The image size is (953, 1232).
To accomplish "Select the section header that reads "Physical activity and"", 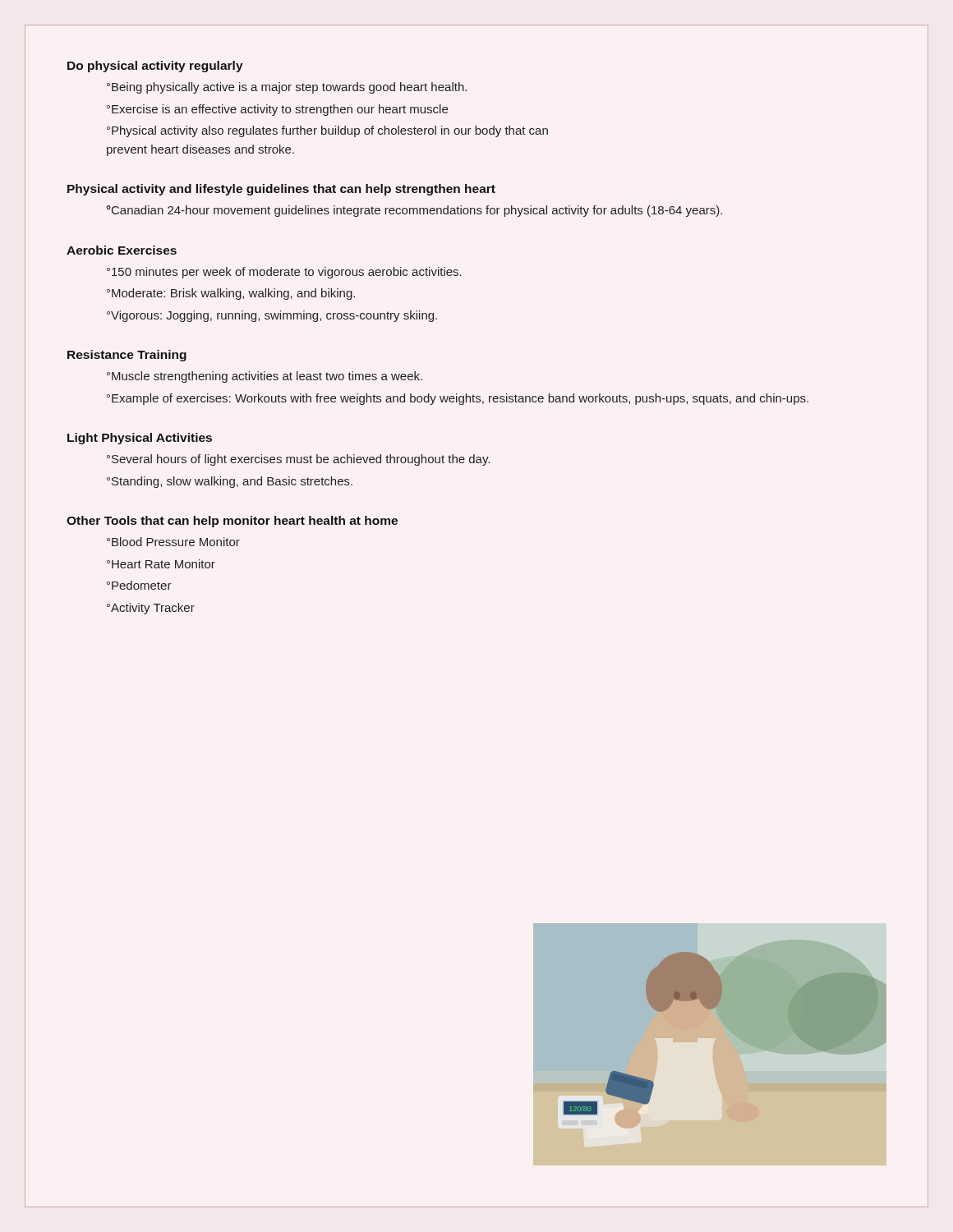I will 281,188.
